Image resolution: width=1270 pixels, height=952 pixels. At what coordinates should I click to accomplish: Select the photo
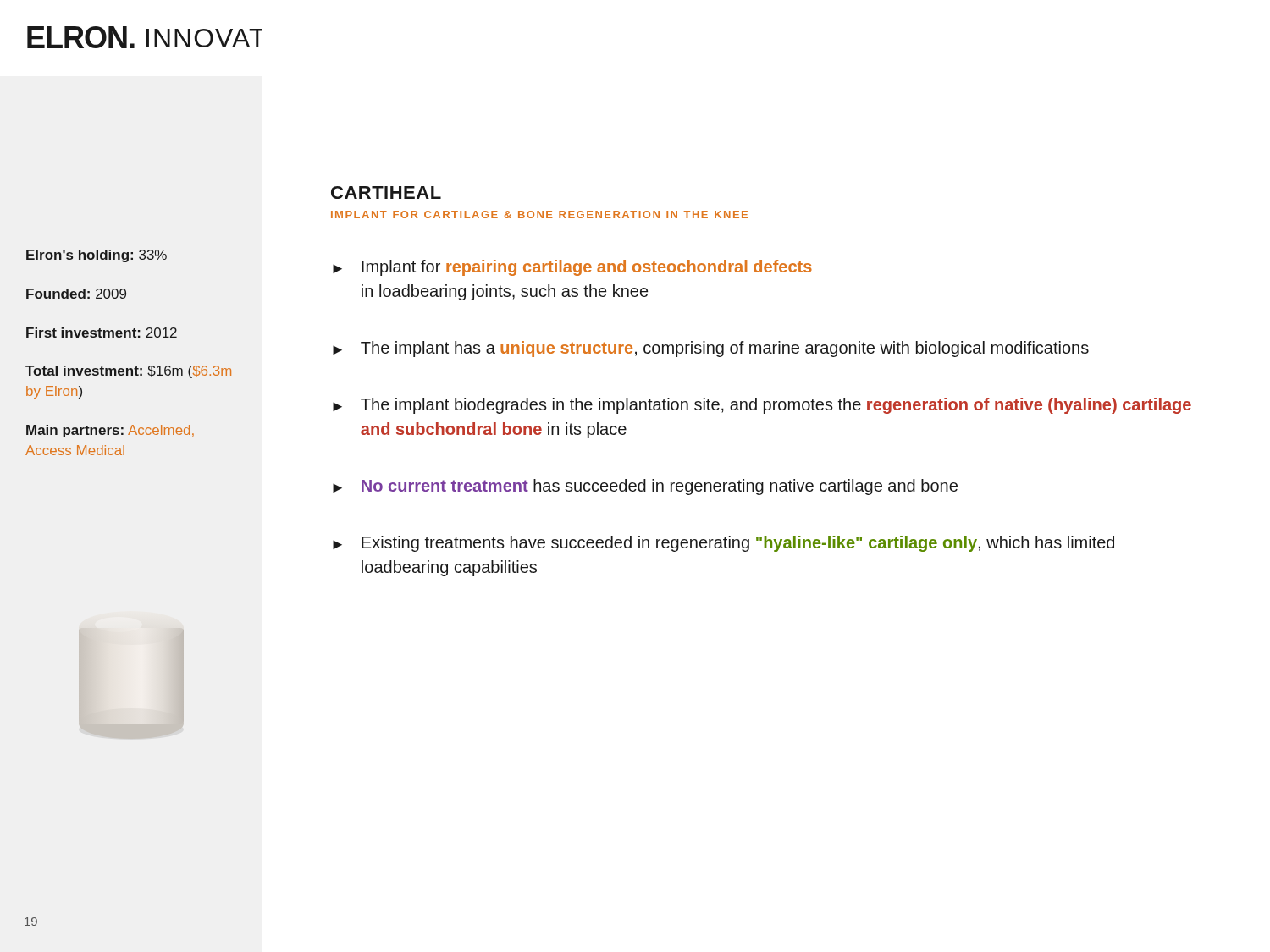pyautogui.click(x=131, y=660)
